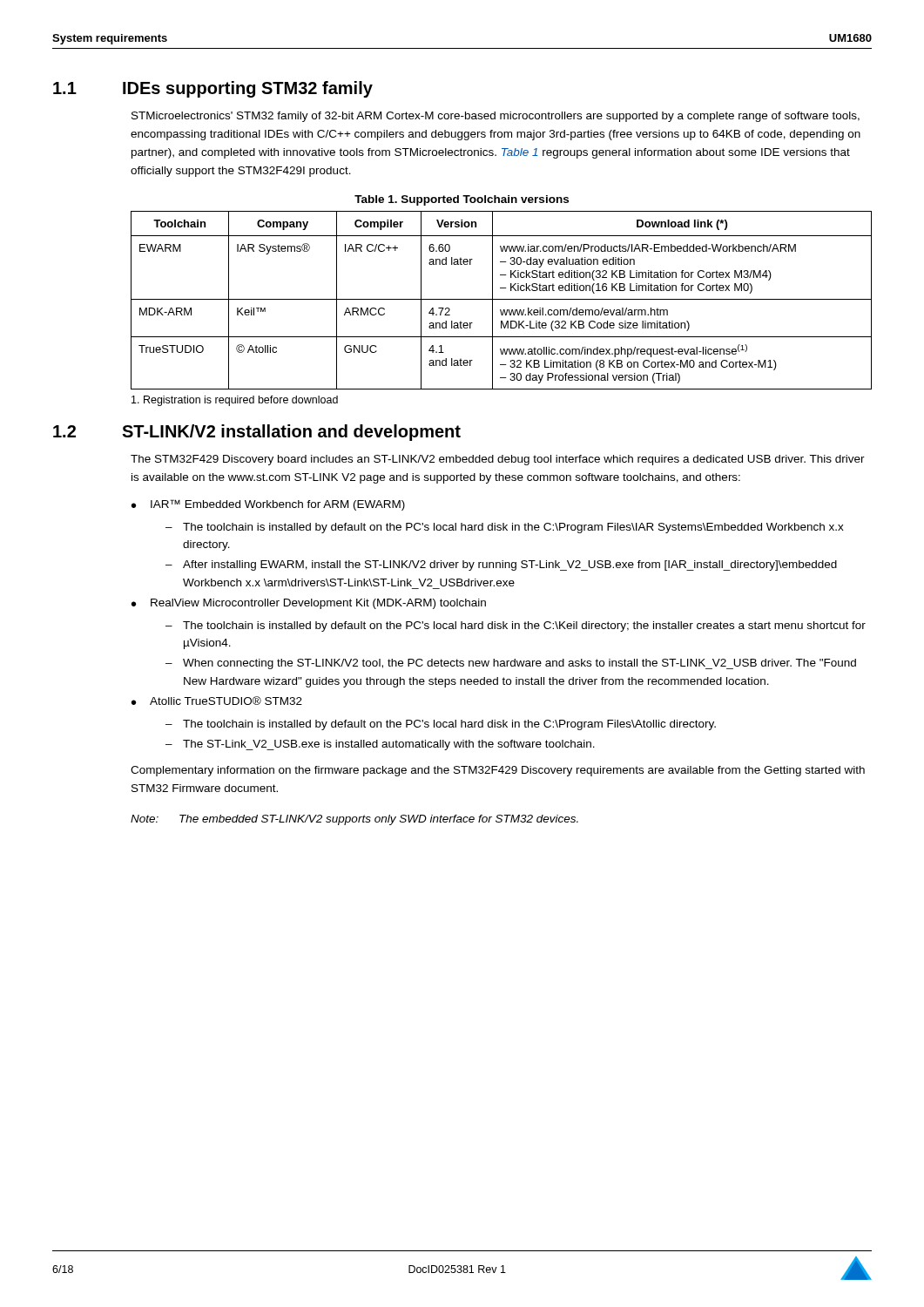The height and width of the screenshot is (1307, 924).
Task: Point to the region starting "STMicroelectronics' STM32 family"
Action: pyautogui.click(x=496, y=143)
